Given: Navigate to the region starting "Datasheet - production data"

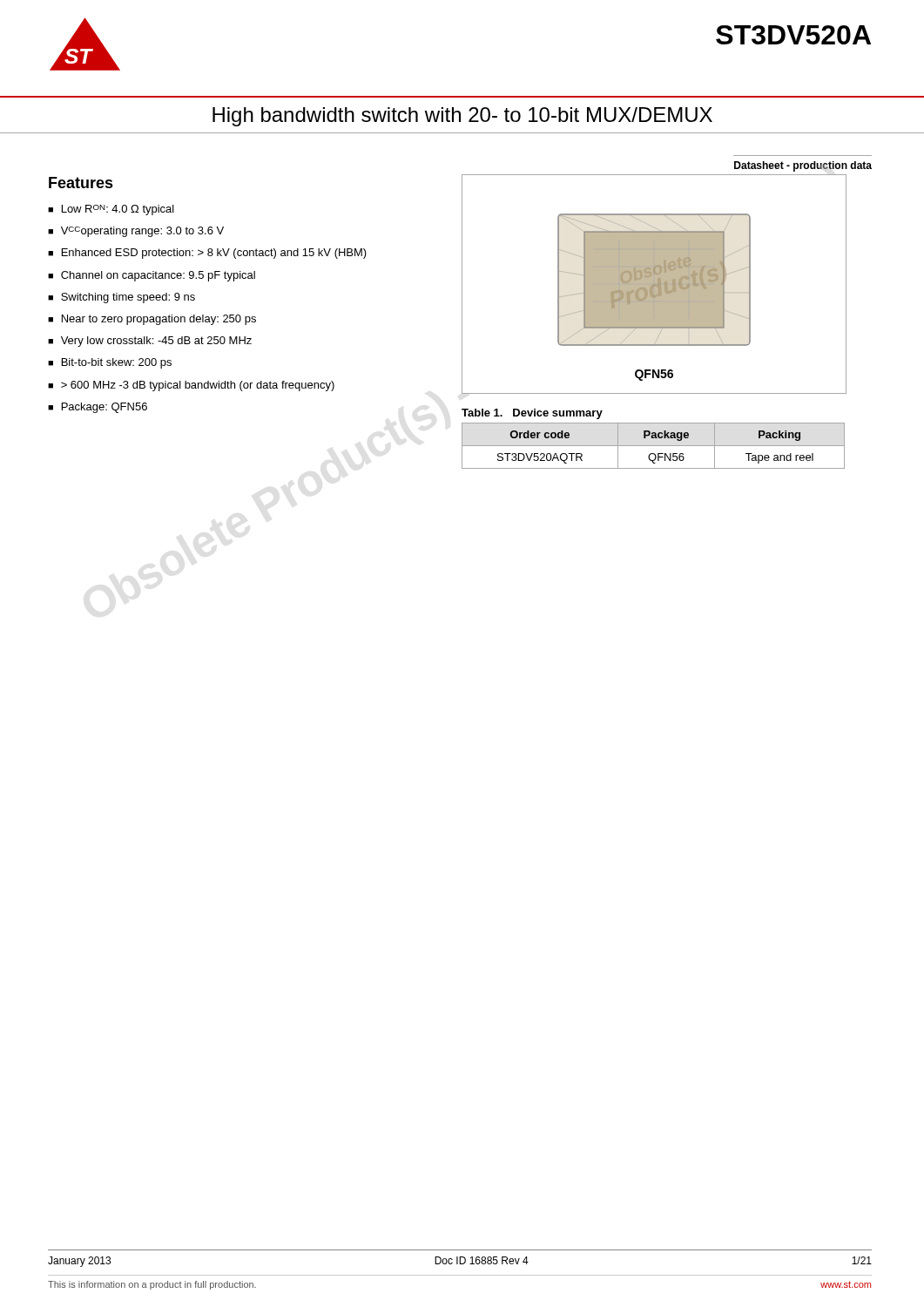Looking at the screenshot, I should [x=803, y=166].
